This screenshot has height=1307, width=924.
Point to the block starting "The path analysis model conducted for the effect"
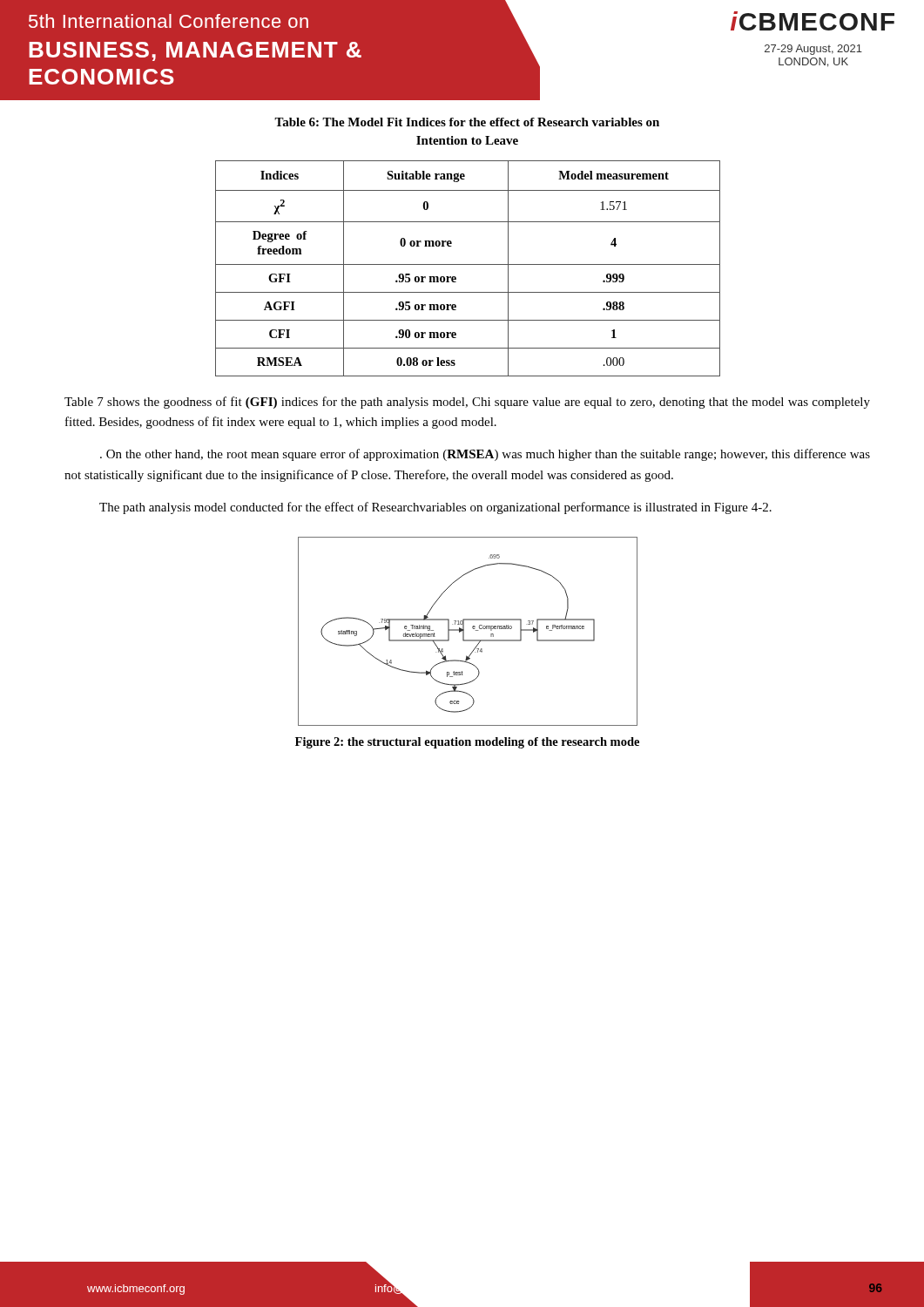(x=436, y=507)
